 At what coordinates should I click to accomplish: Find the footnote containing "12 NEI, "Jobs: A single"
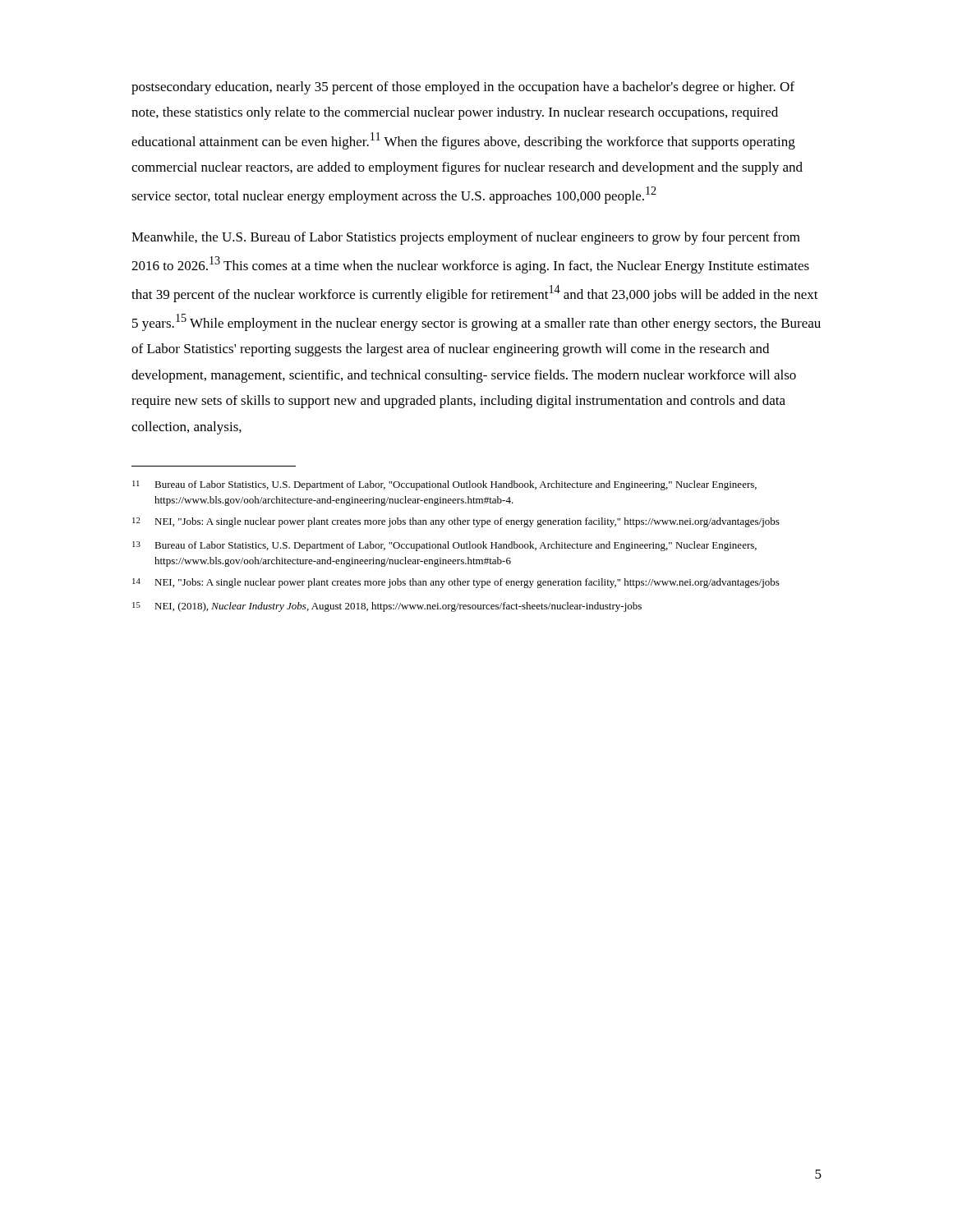pos(455,523)
